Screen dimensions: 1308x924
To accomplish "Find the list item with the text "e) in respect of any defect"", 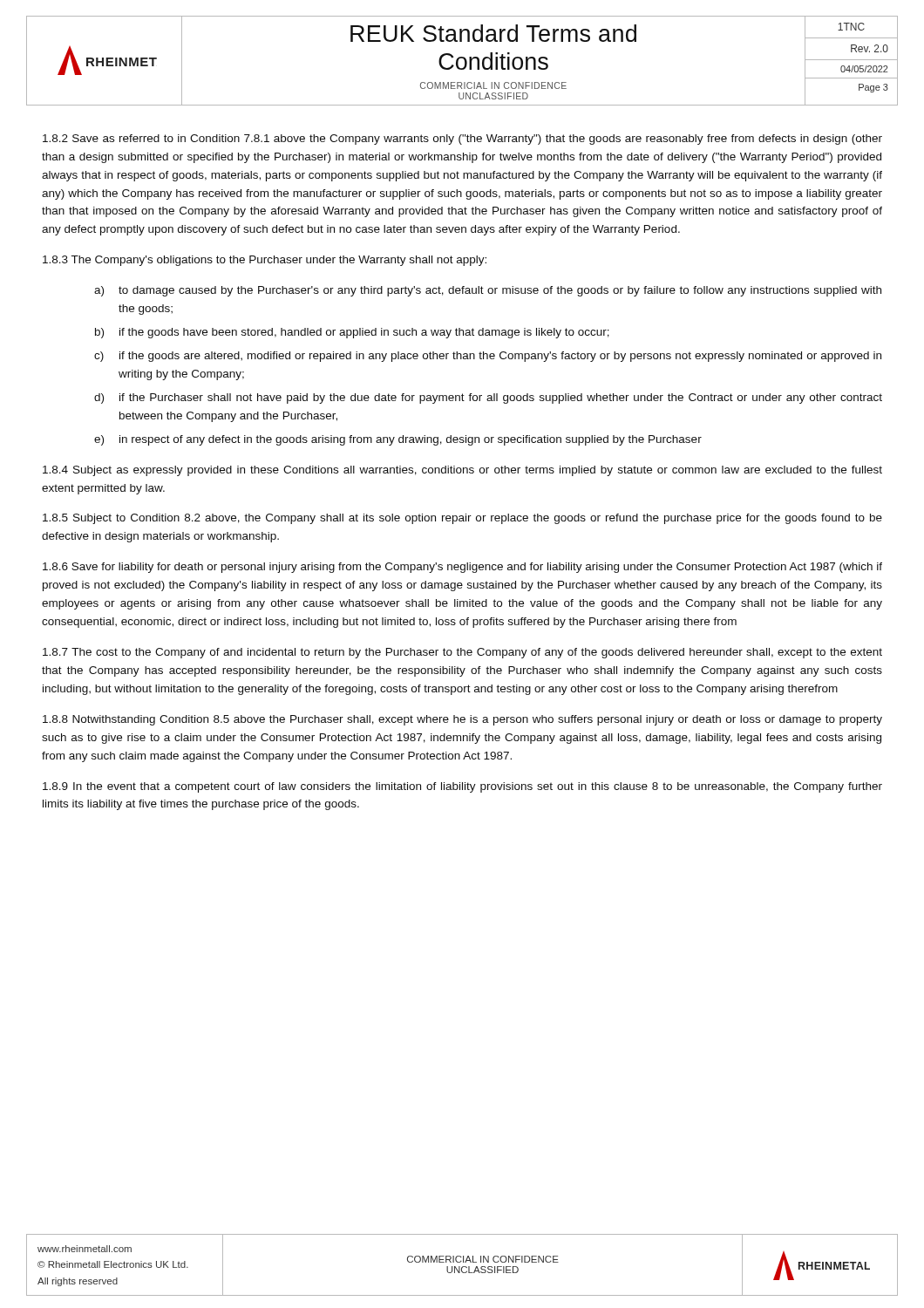I will click(x=488, y=440).
